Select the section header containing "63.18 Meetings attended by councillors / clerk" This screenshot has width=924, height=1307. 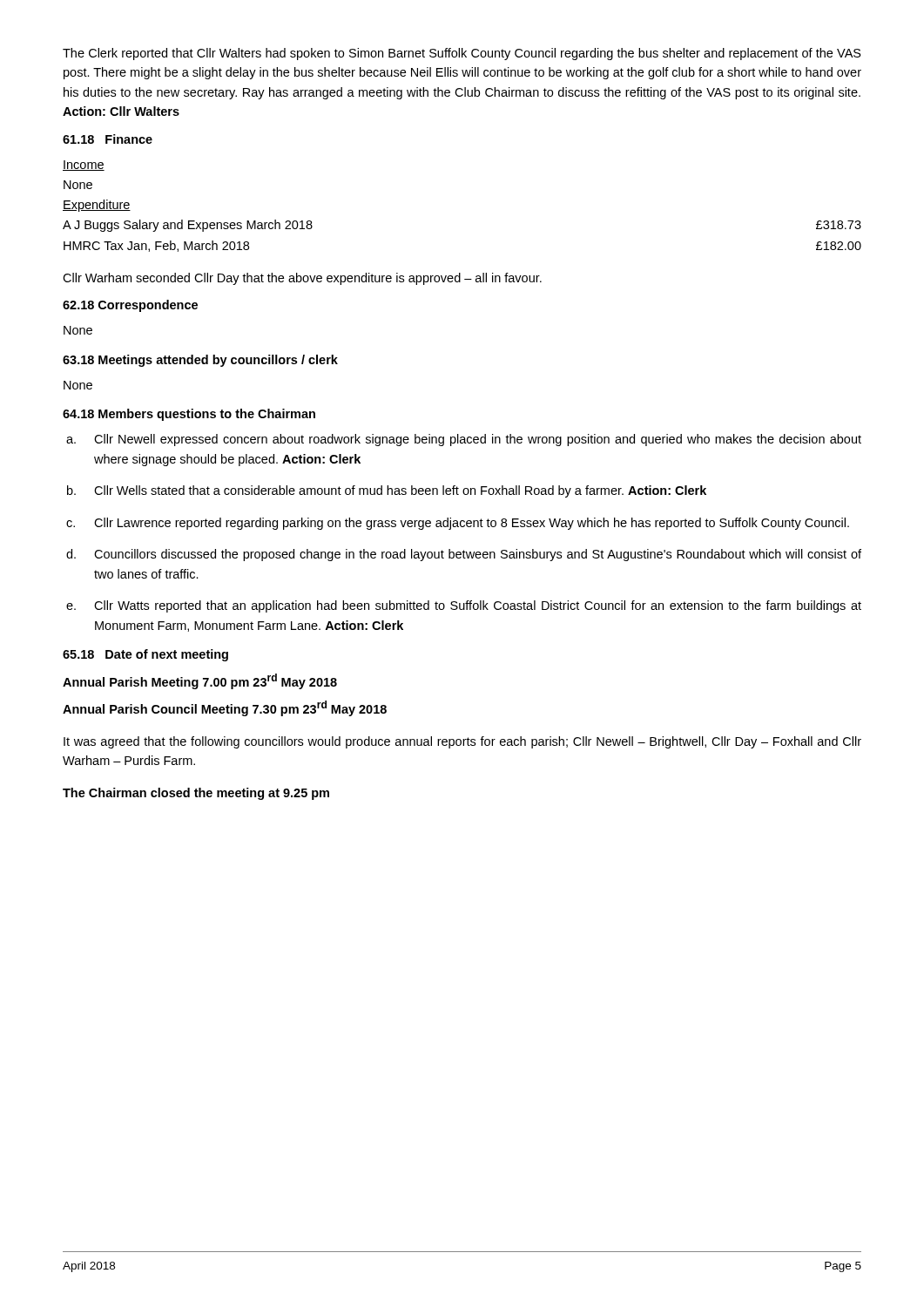200,360
